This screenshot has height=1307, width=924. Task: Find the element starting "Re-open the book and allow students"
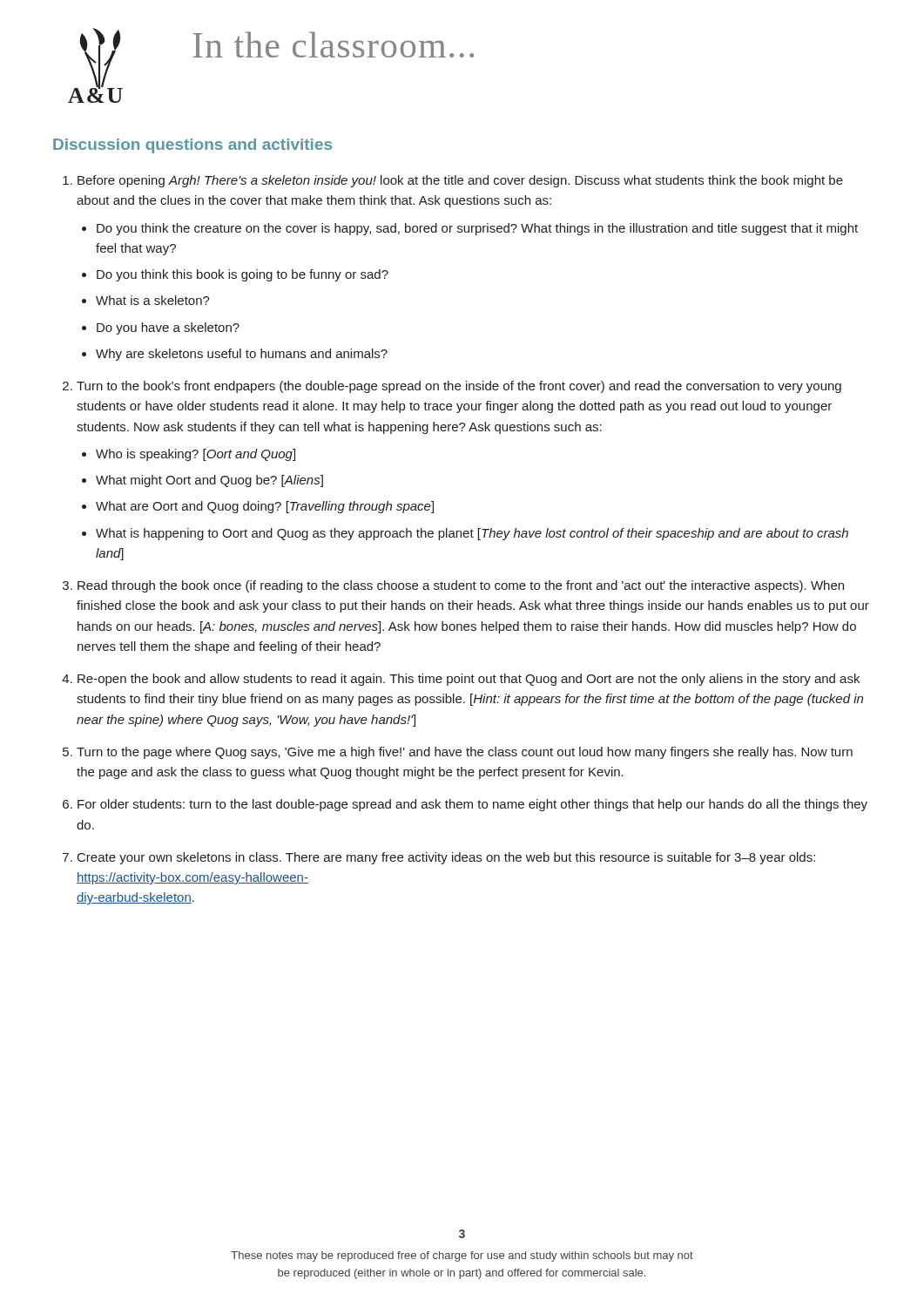(x=470, y=699)
